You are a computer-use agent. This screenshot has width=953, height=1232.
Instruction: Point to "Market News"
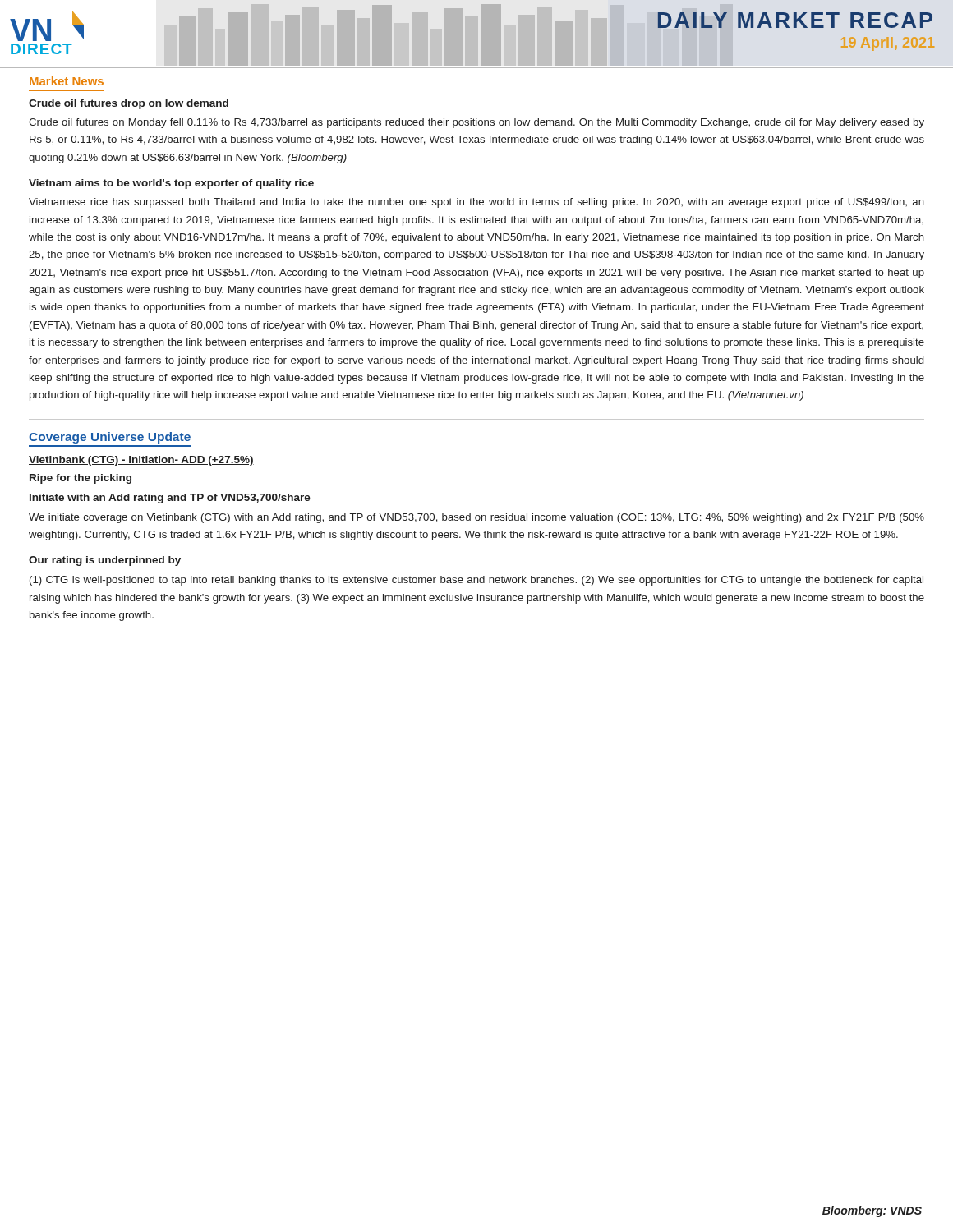point(66,81)
